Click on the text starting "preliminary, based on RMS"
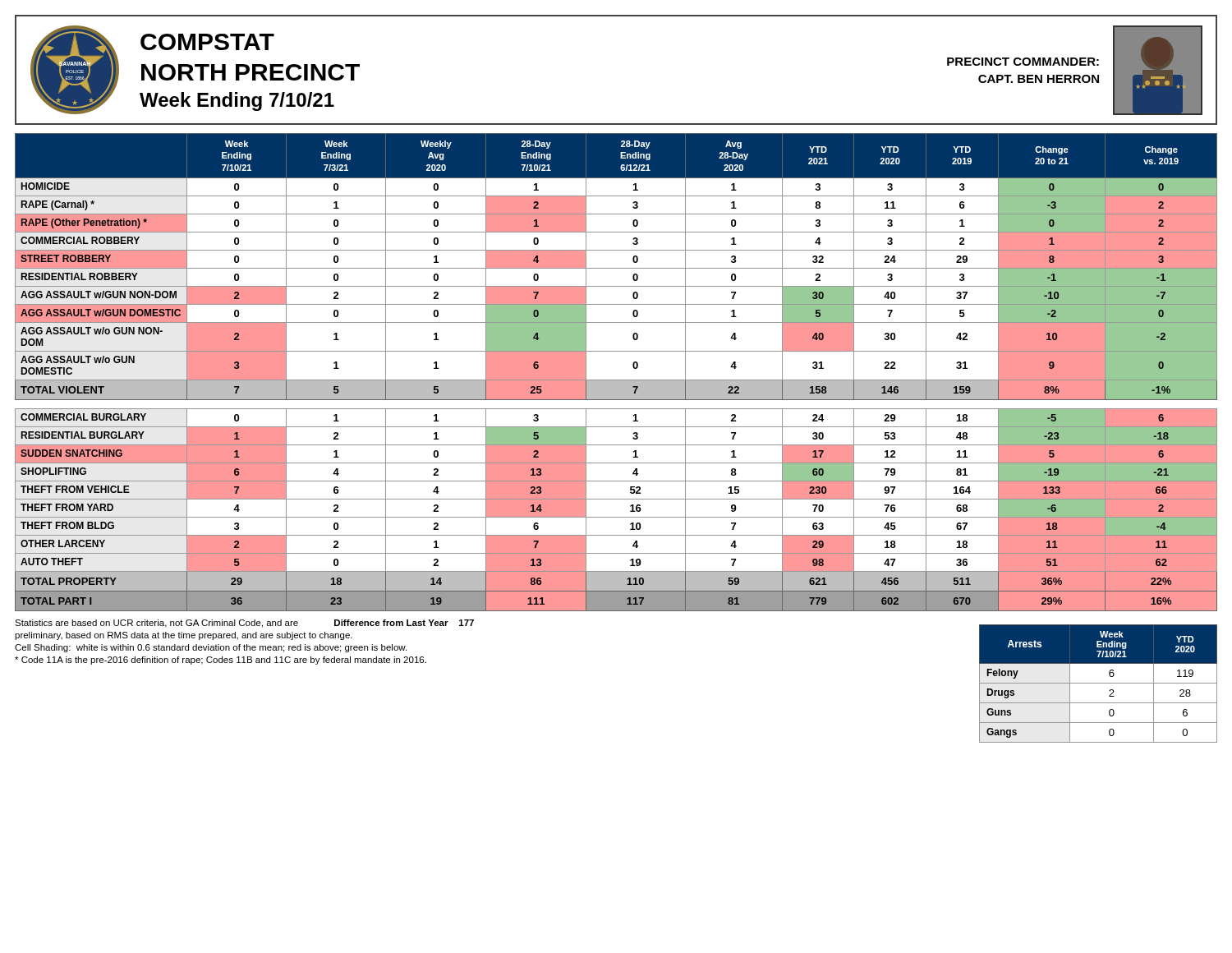The image size is (1232, 953). pyautogui.click(x=184, y=635)
